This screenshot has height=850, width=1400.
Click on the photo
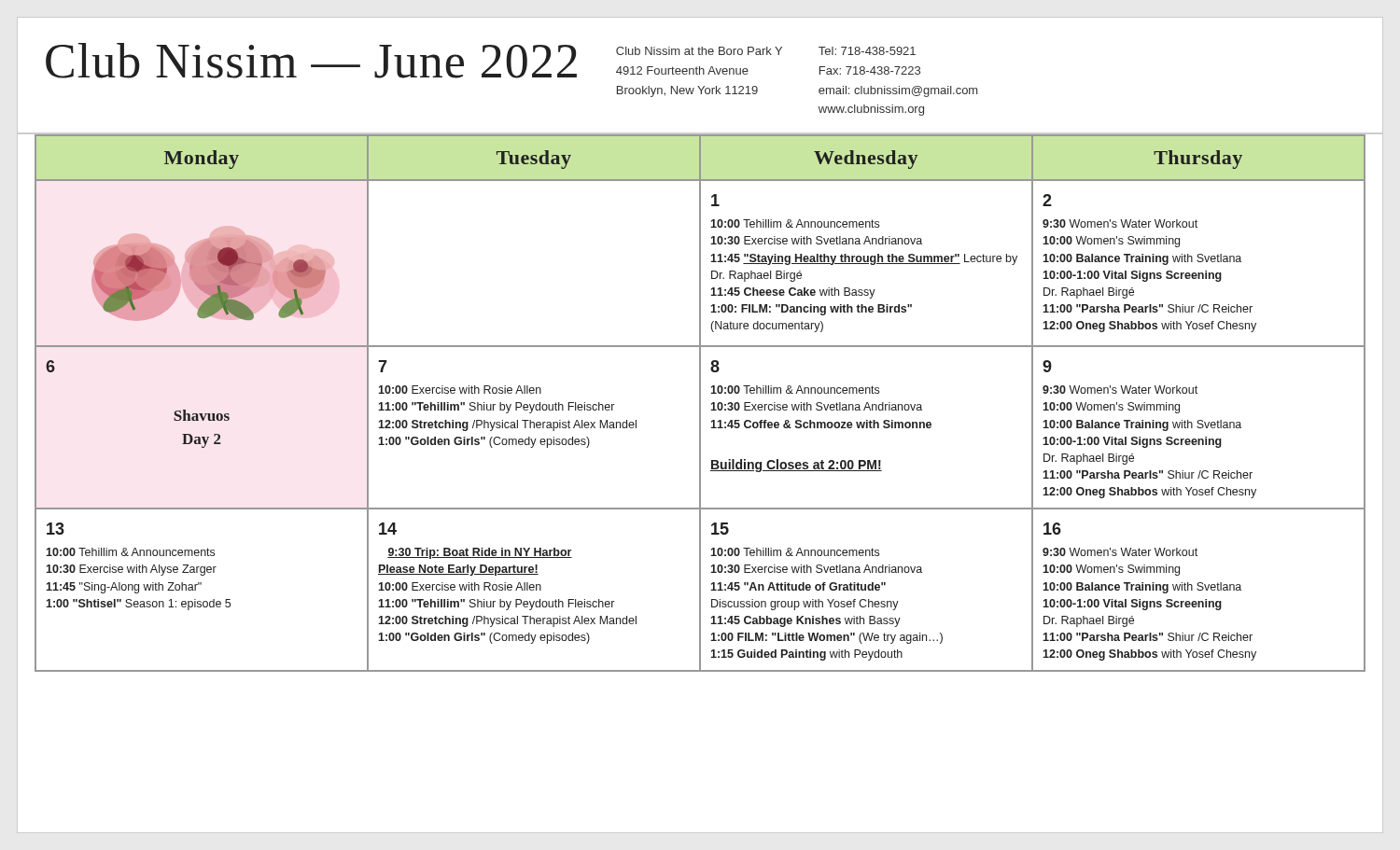202,263
